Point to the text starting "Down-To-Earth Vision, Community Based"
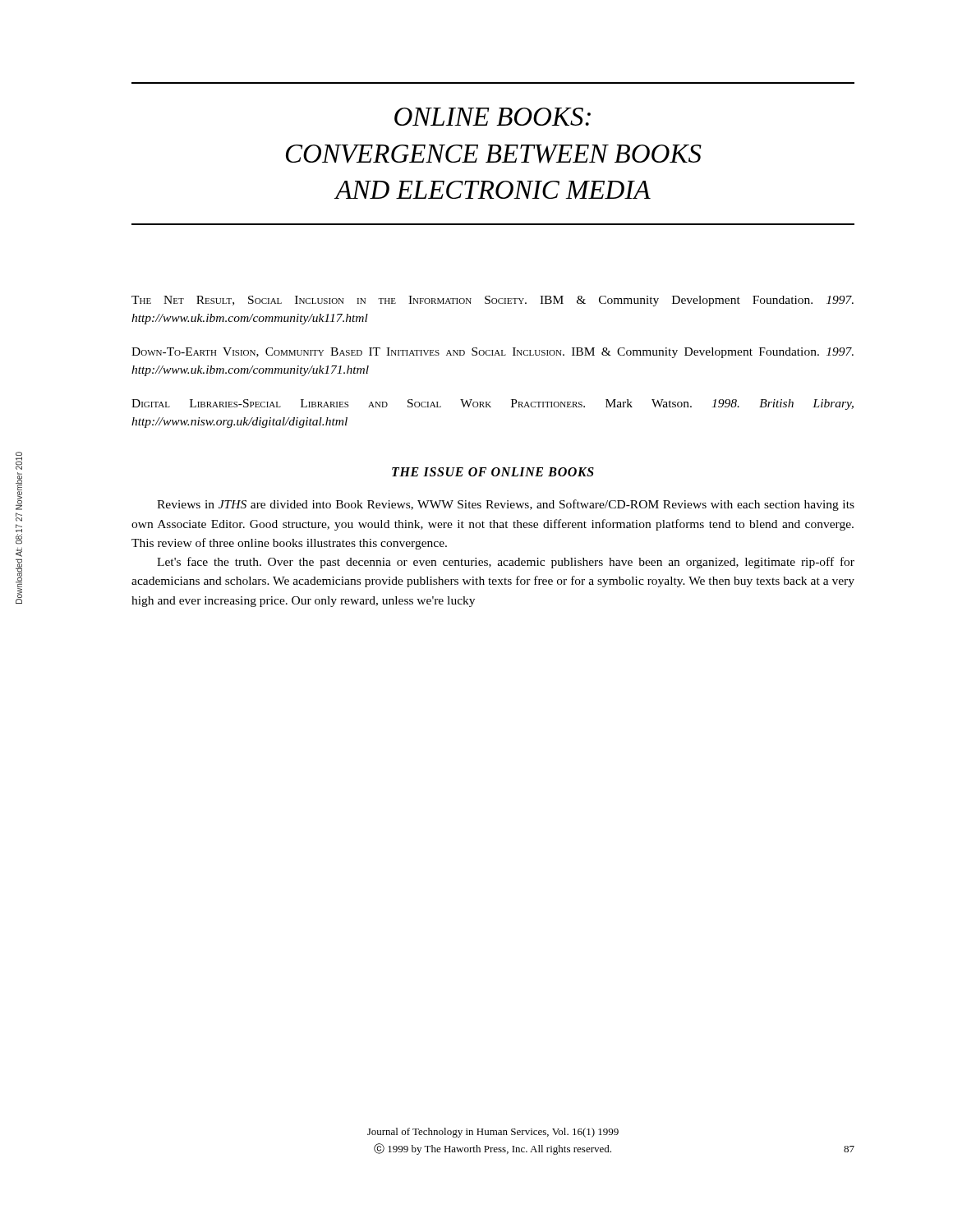This screenshot has height=1232, width=953. 493,360
